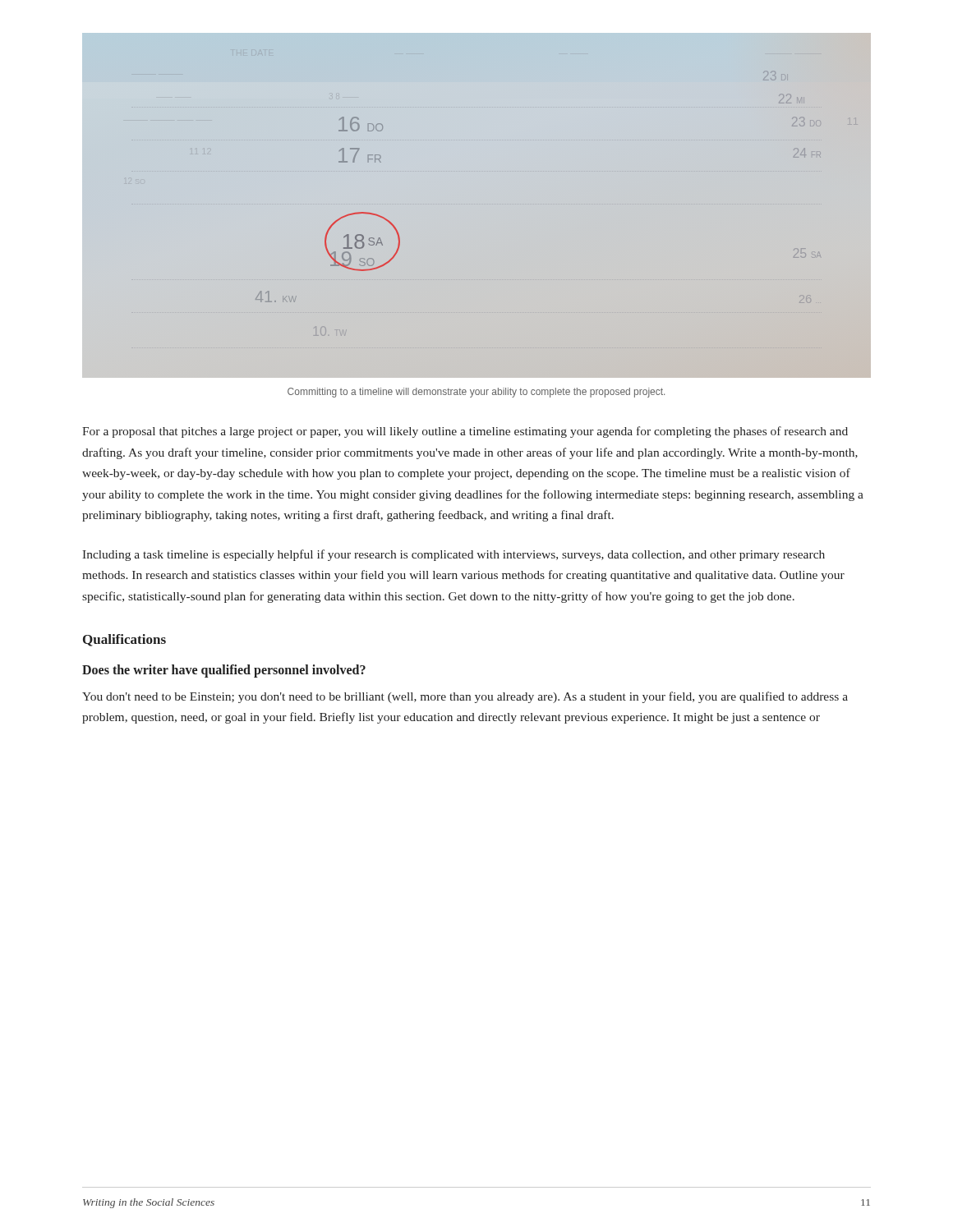Locate the region starting "You don't need to be Einstein; you don't"
Screen dimensions: 1232x953
pos(465,706)
